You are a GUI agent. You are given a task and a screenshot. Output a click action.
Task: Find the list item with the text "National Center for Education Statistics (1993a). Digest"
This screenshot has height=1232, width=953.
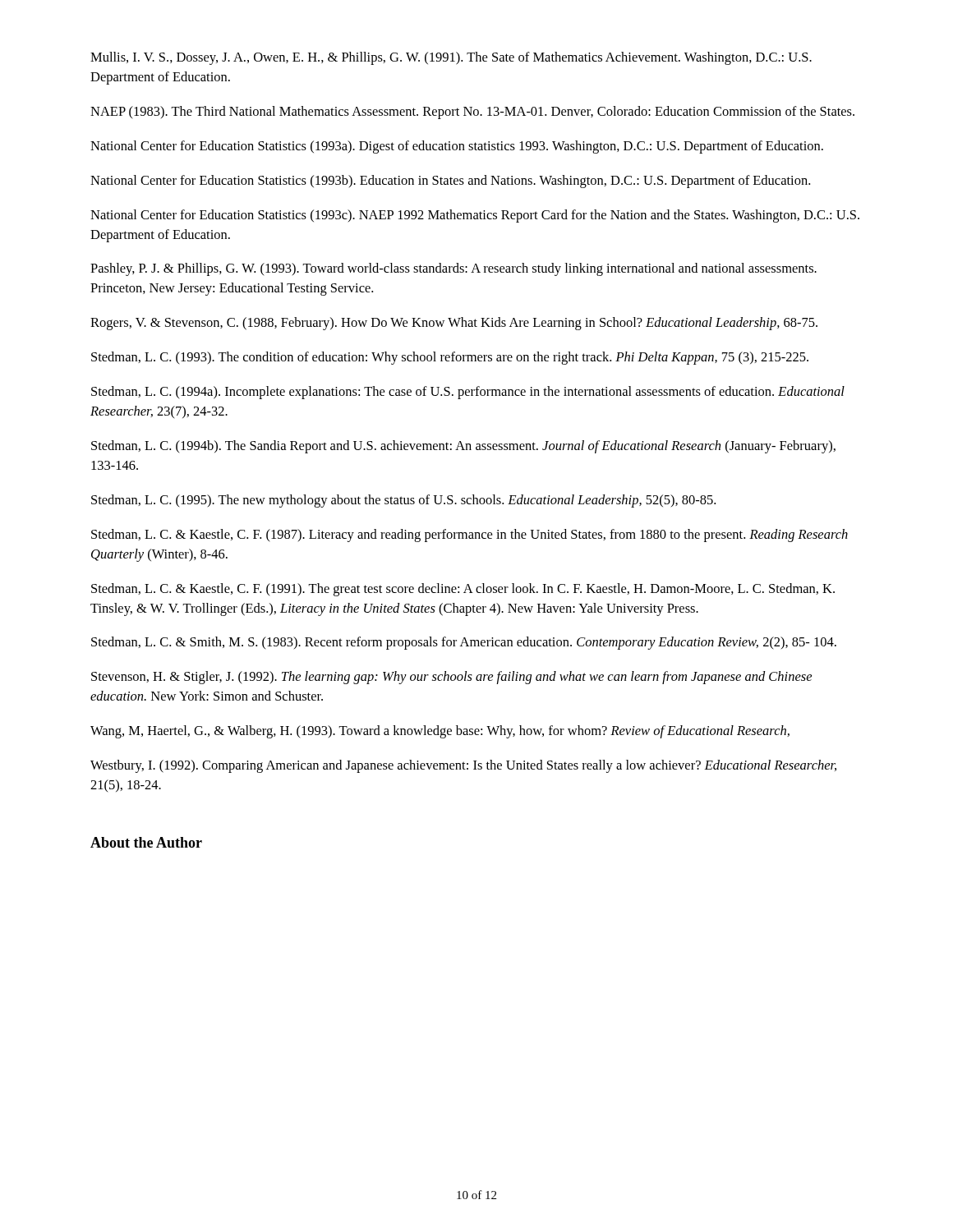tap(457, 146)
